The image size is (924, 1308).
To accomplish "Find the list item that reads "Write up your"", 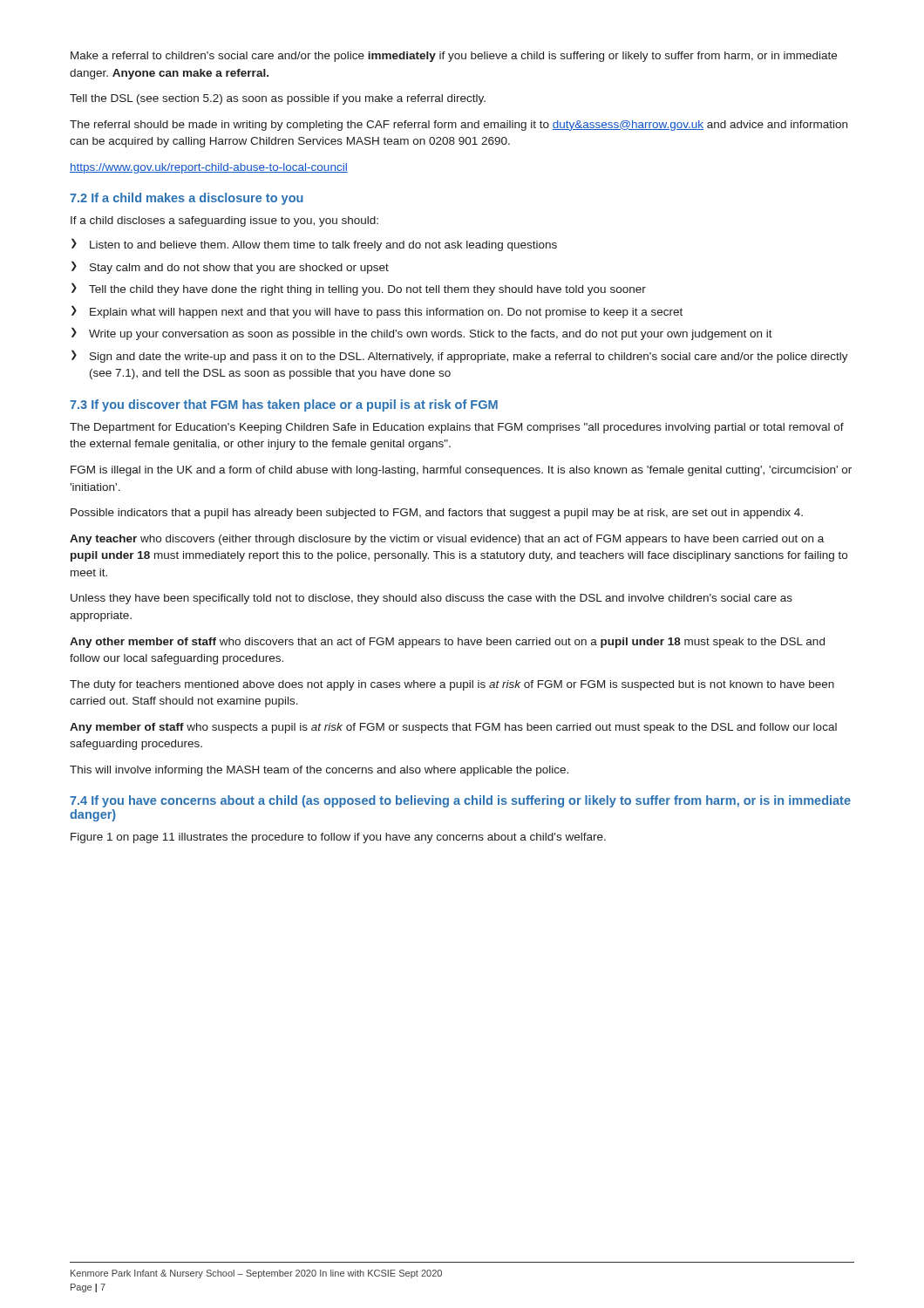I will pos(430,334).
